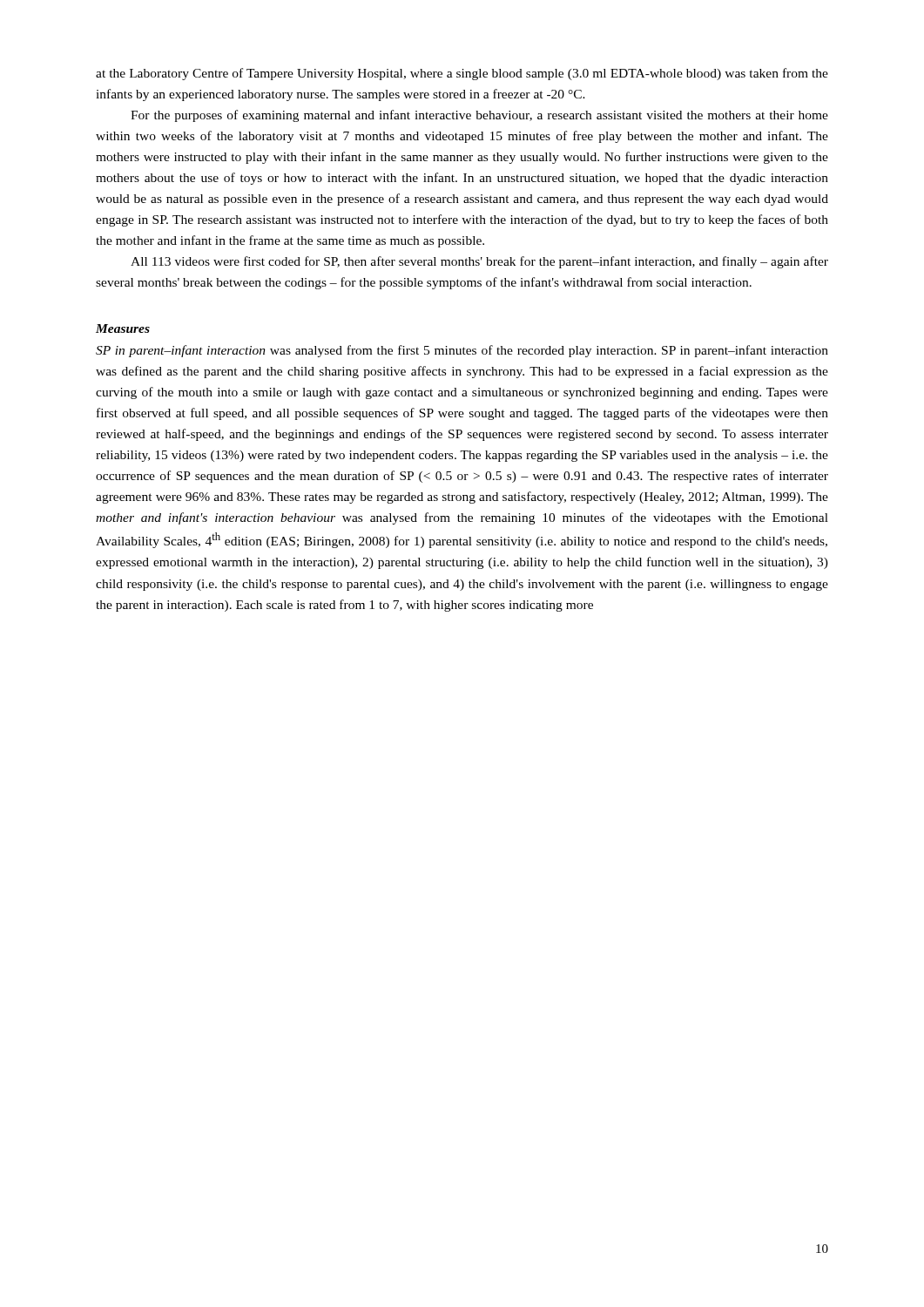
Task: Locate the block of text that opens with "For the purposes of examining maternal and infant"
Action: point(462,178)
